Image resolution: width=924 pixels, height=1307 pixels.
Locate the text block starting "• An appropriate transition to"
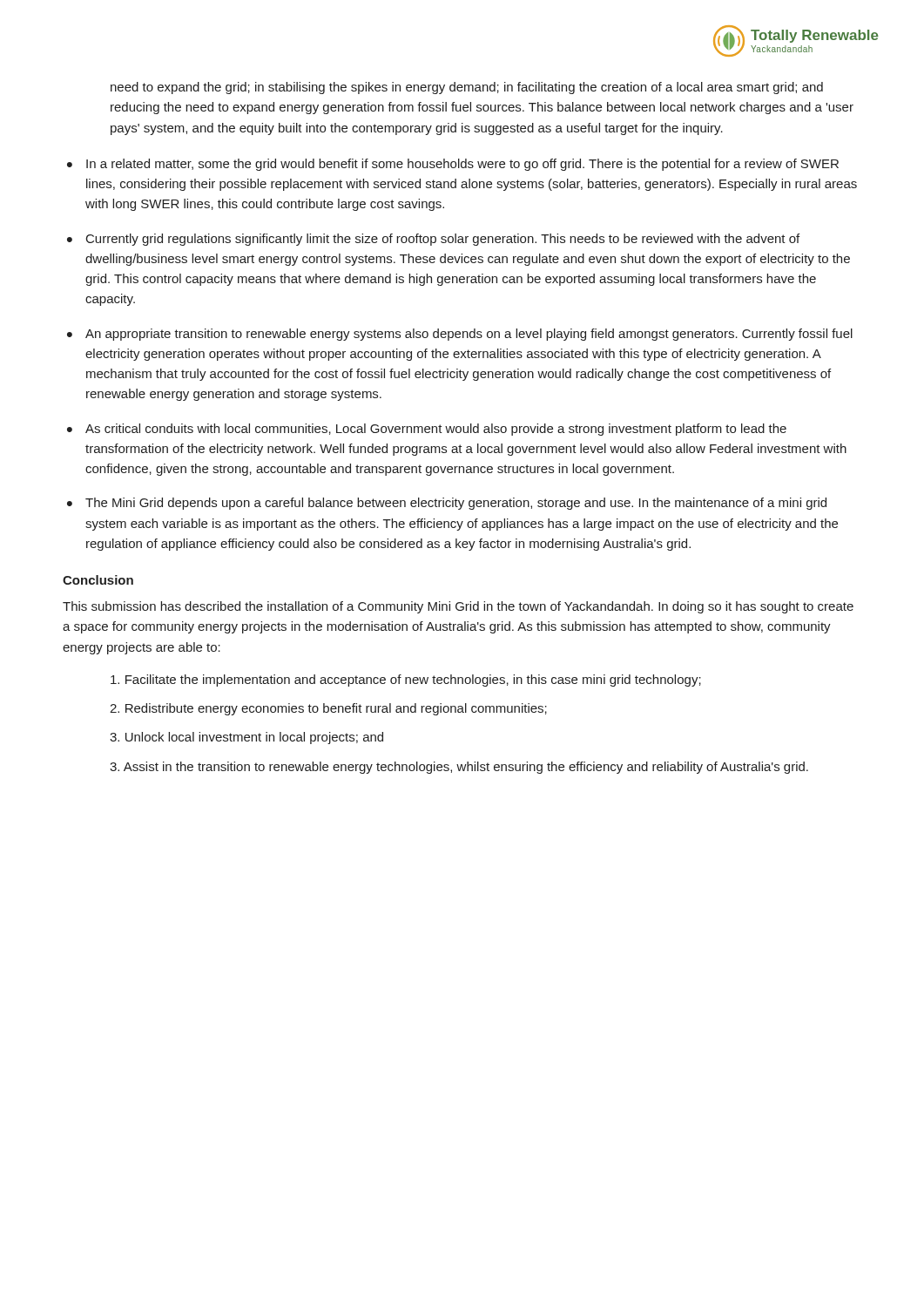(462, 363)
